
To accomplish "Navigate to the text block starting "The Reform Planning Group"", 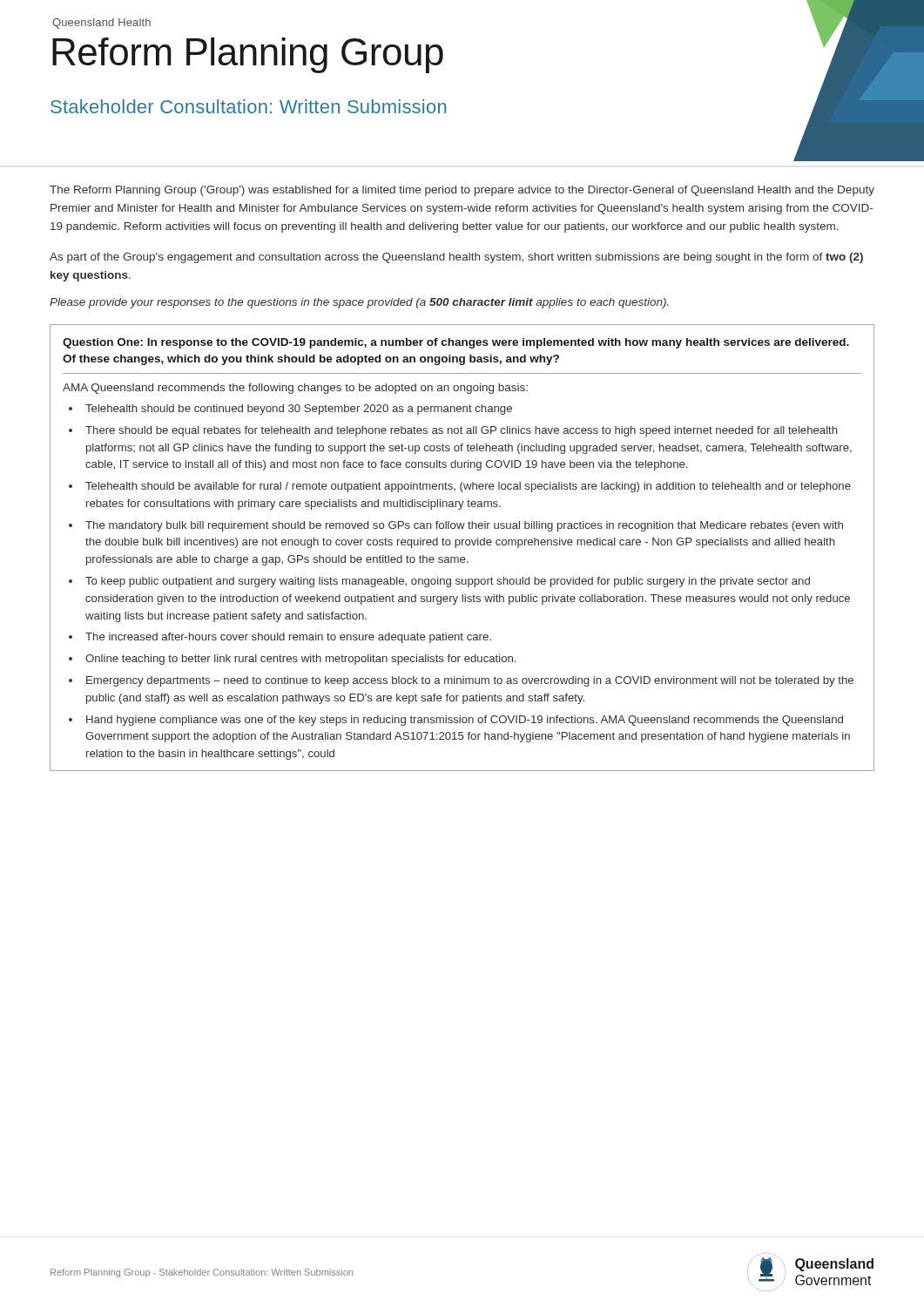I will click(462, 208).
